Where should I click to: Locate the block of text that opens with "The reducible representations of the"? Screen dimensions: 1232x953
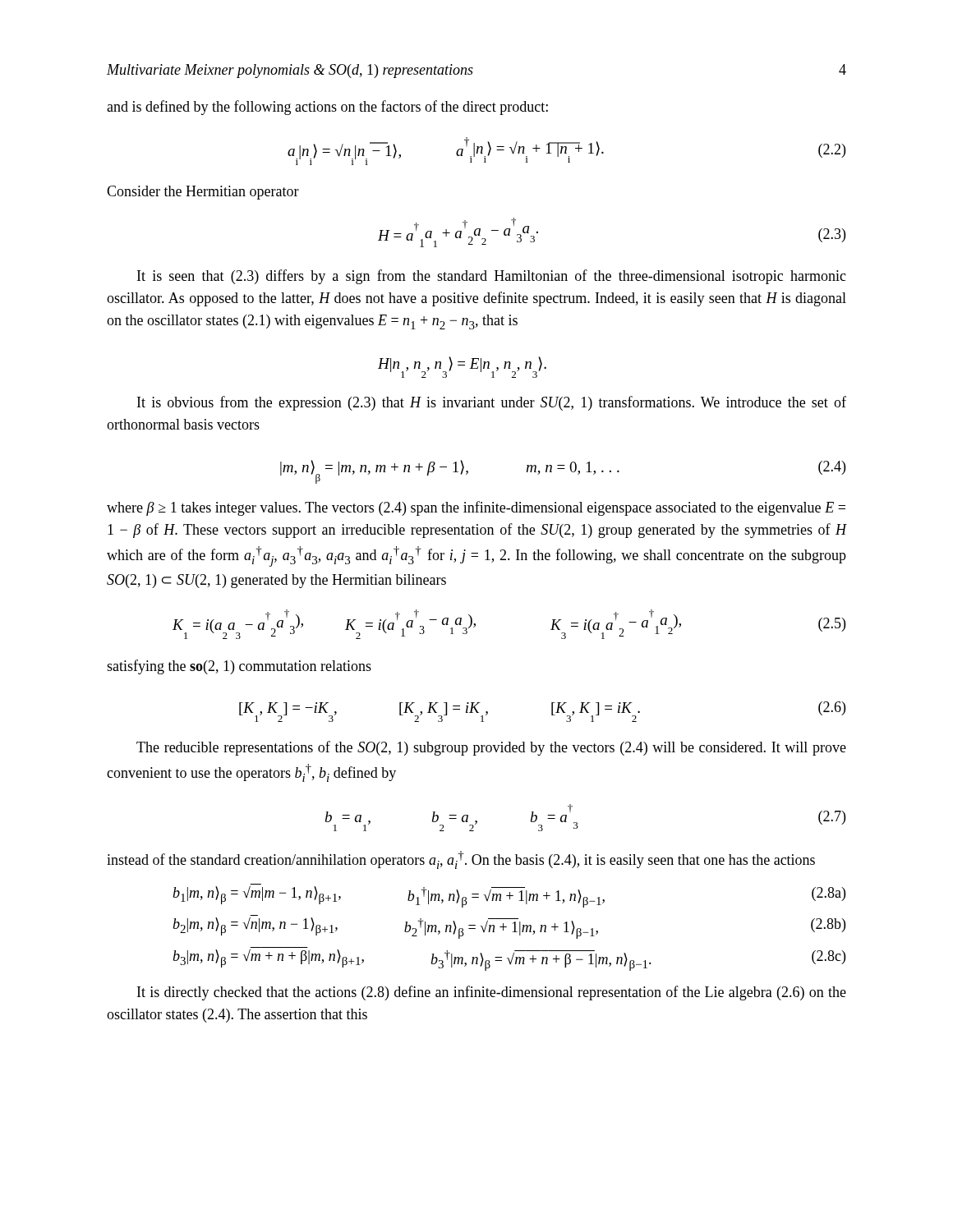pos(476,762)
